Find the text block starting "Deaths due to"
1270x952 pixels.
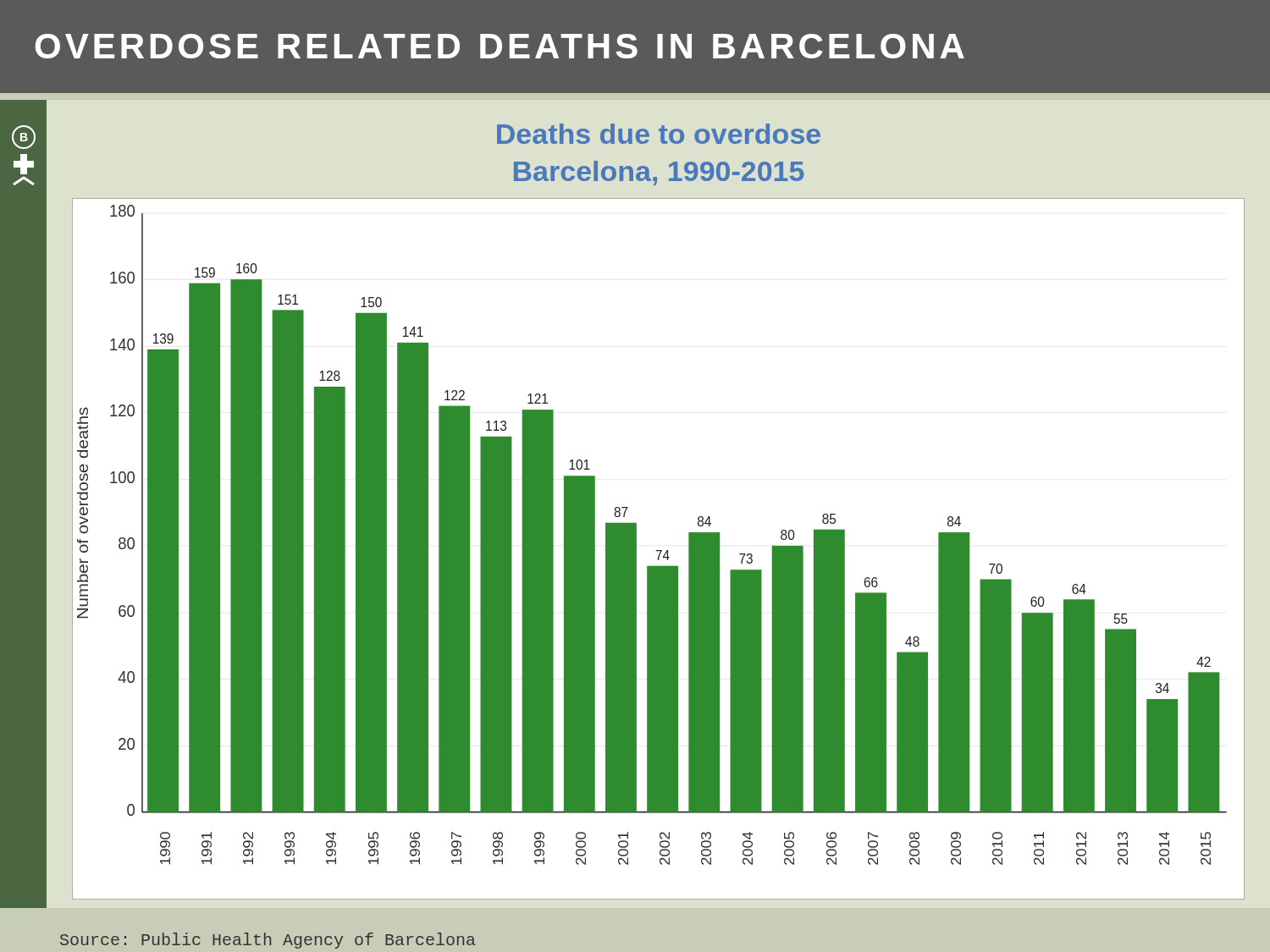pos(658,152)
